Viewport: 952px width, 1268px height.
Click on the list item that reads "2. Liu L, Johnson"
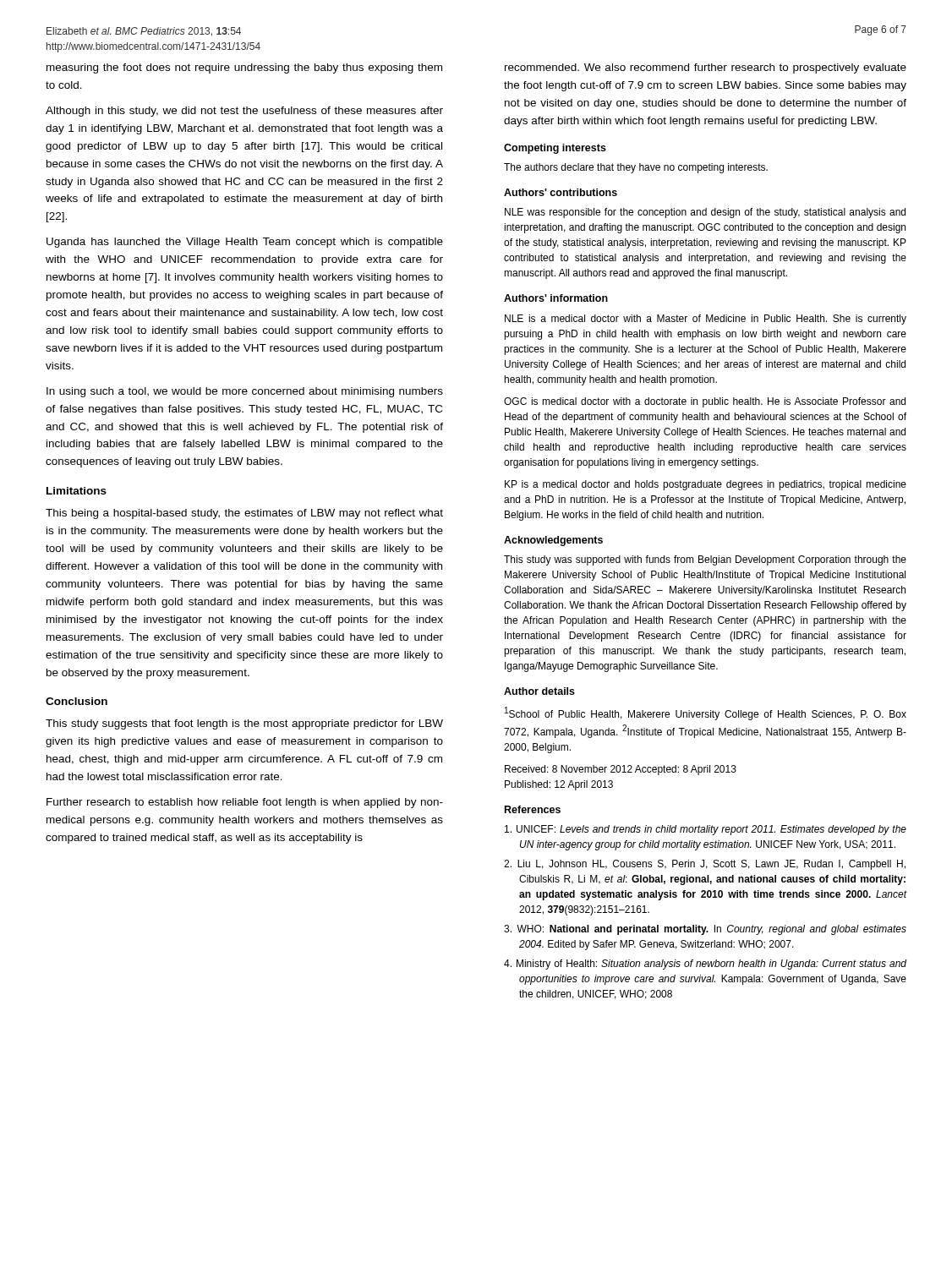click(x=705, y=887)
